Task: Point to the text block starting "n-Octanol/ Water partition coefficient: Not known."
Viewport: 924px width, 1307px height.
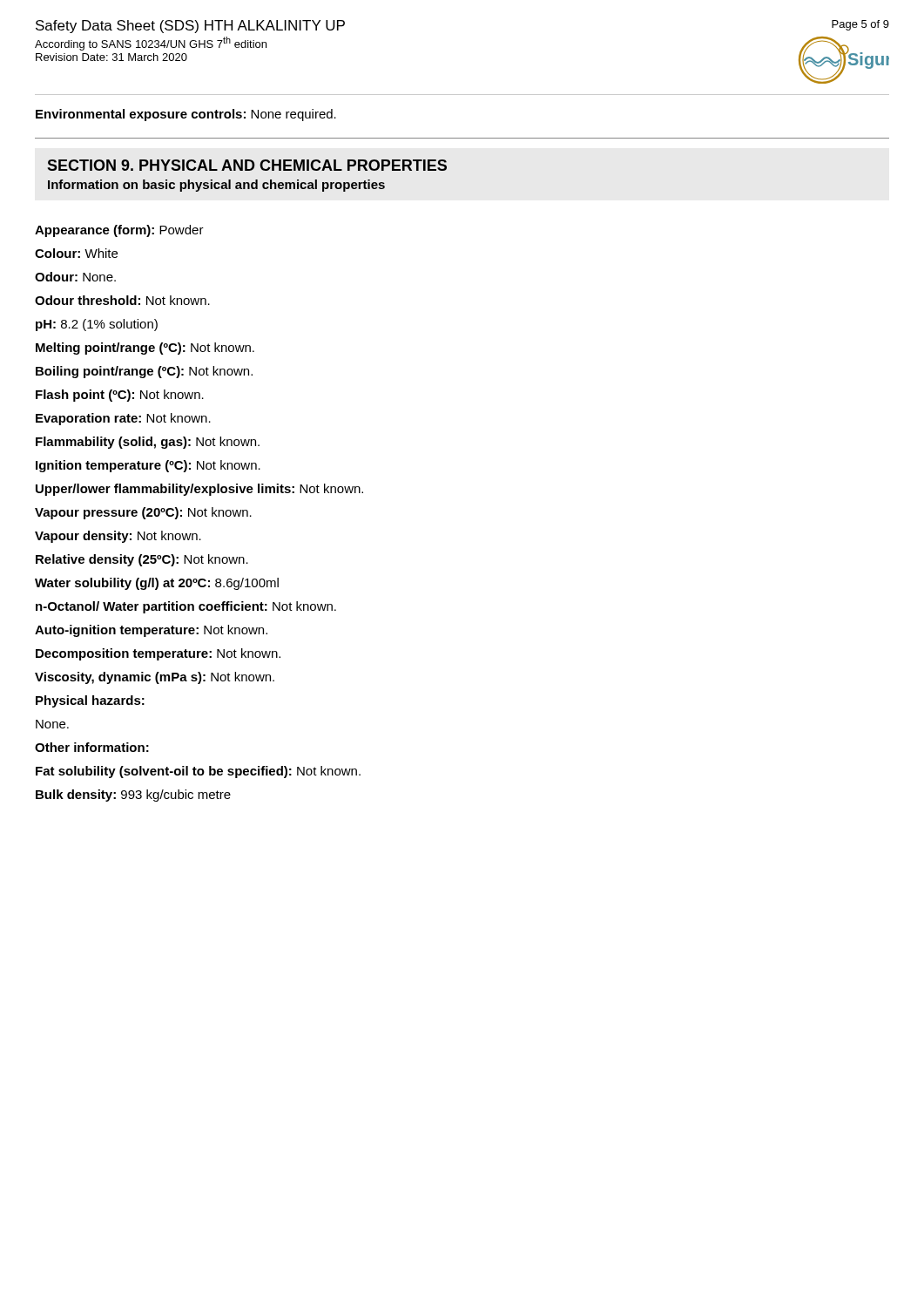Action: (186, 606)
